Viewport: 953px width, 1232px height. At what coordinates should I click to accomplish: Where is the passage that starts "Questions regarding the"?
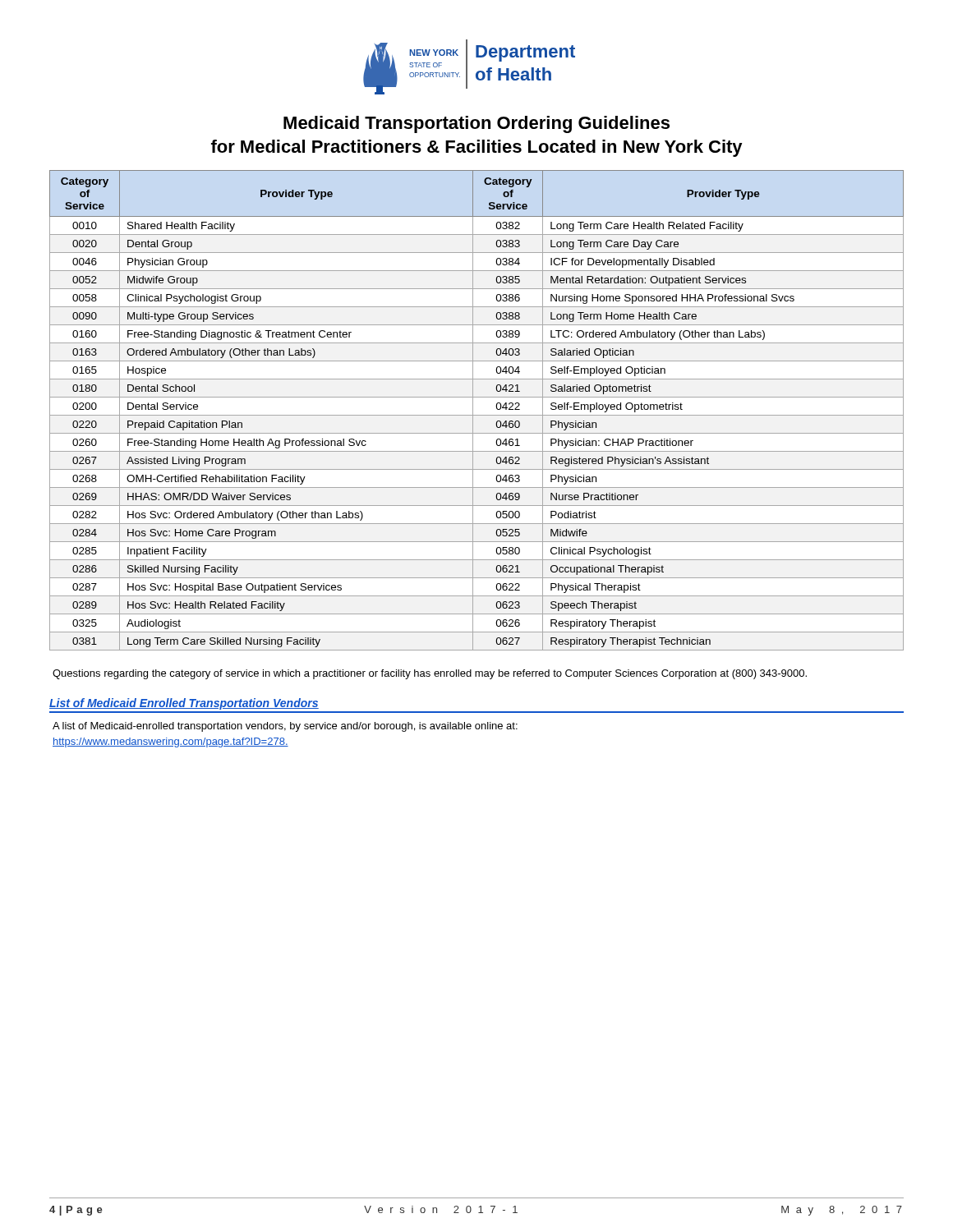(x=430, y=673)
